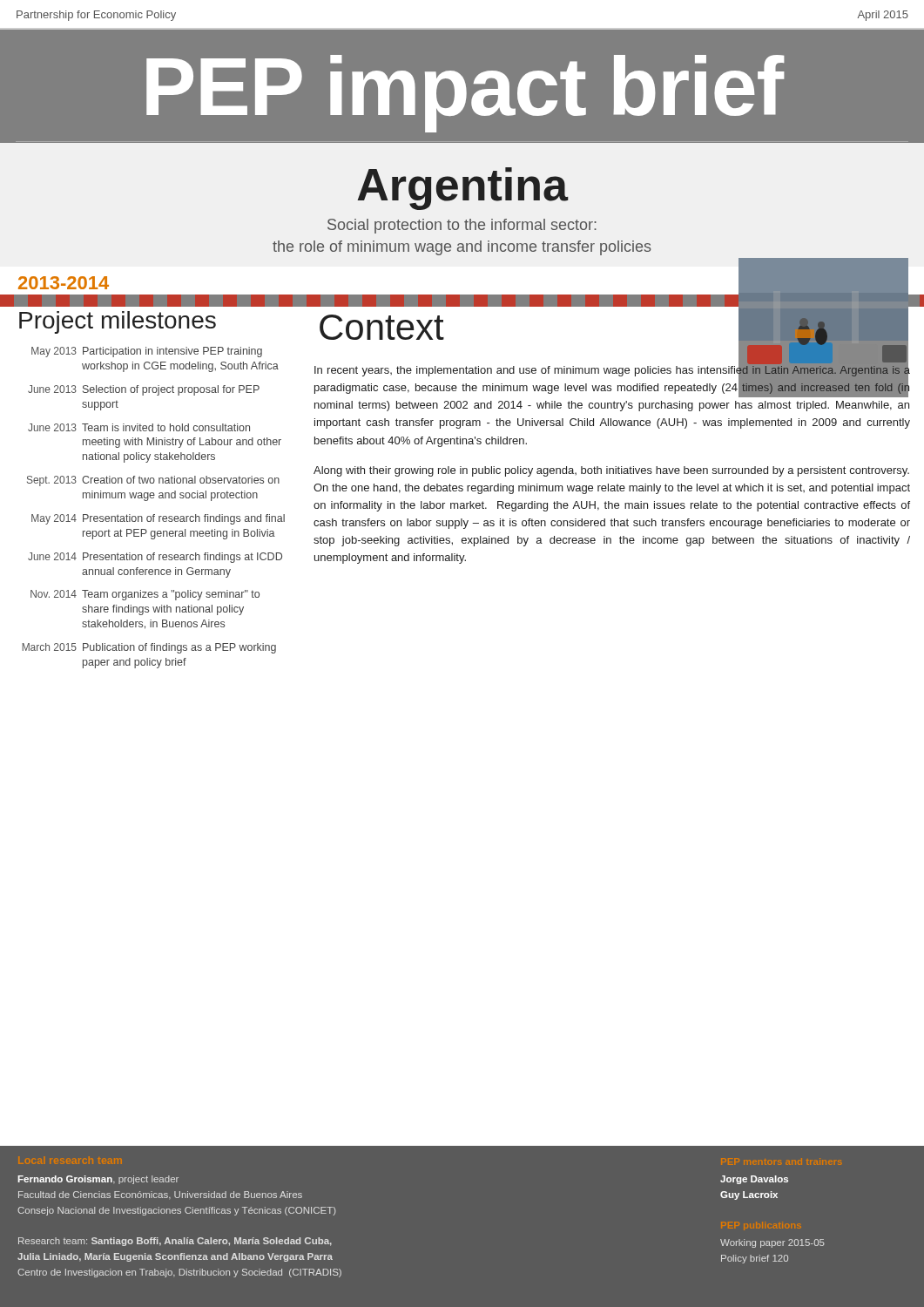Navigate to the text block starting "PEP mentors and"
The width and height of the screenshot is (924, 1307).
[754, 1180]
